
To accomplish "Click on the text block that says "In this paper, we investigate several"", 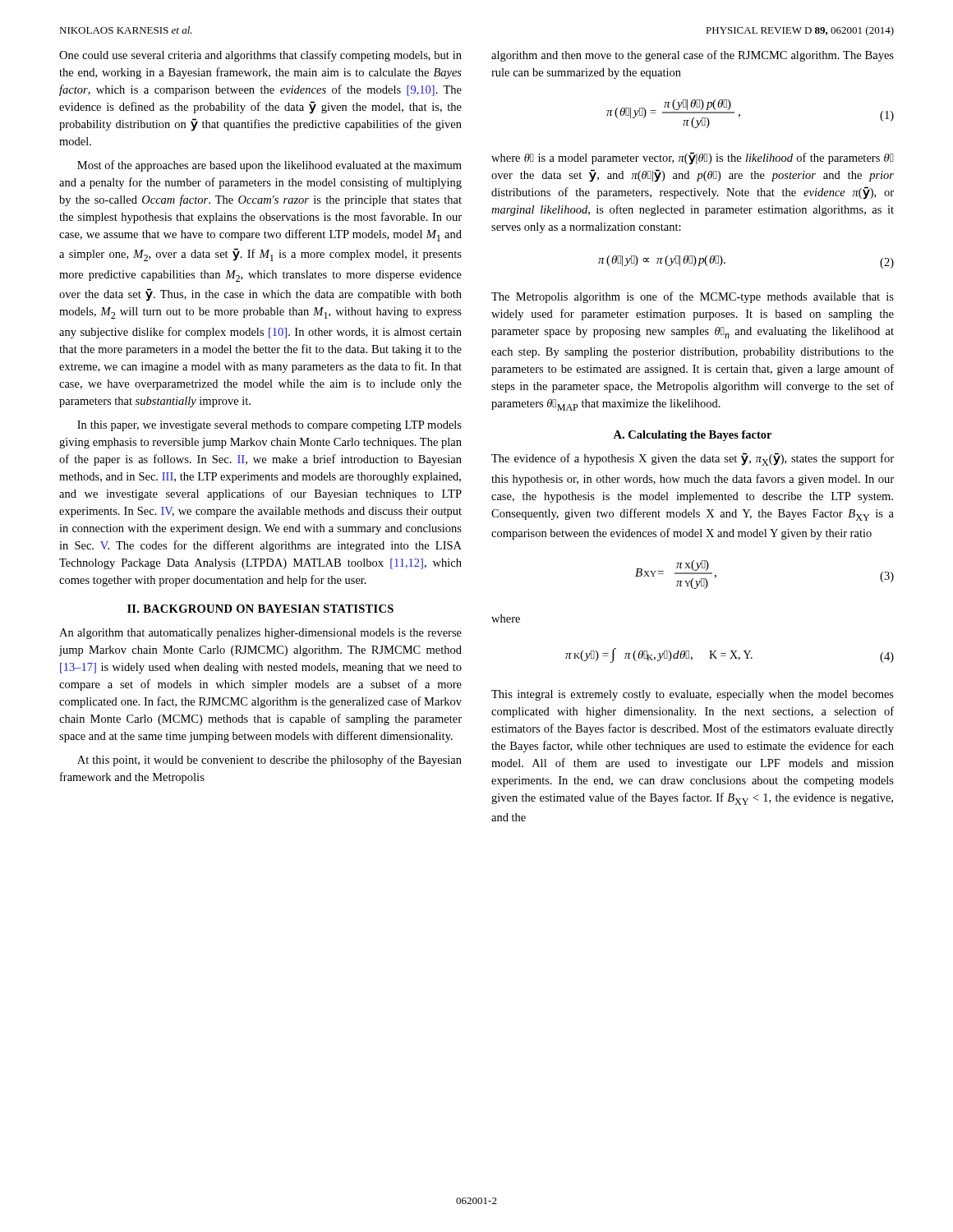I will pos(260,502).
